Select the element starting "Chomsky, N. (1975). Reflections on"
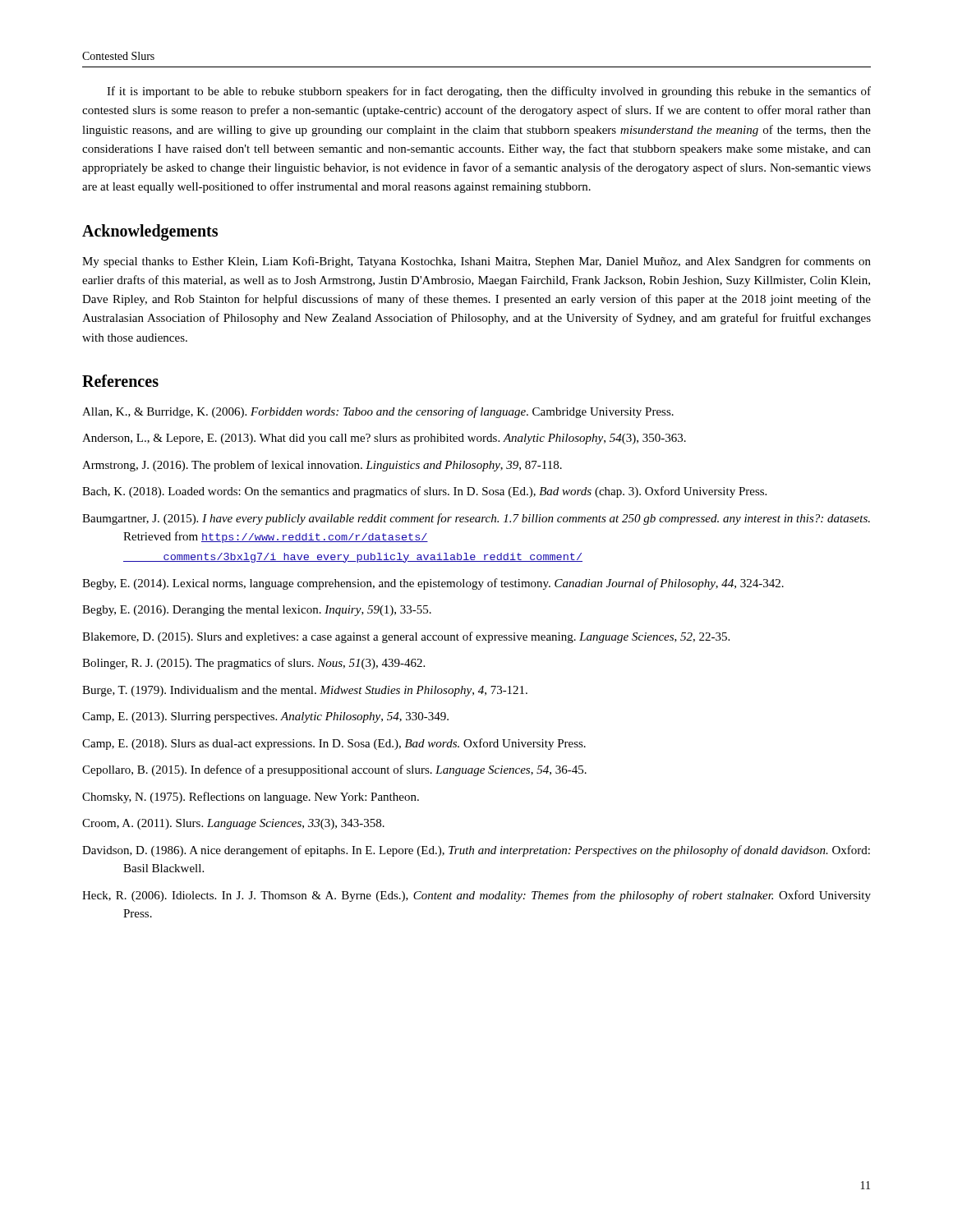953x1232 pixels. [251, 796]
